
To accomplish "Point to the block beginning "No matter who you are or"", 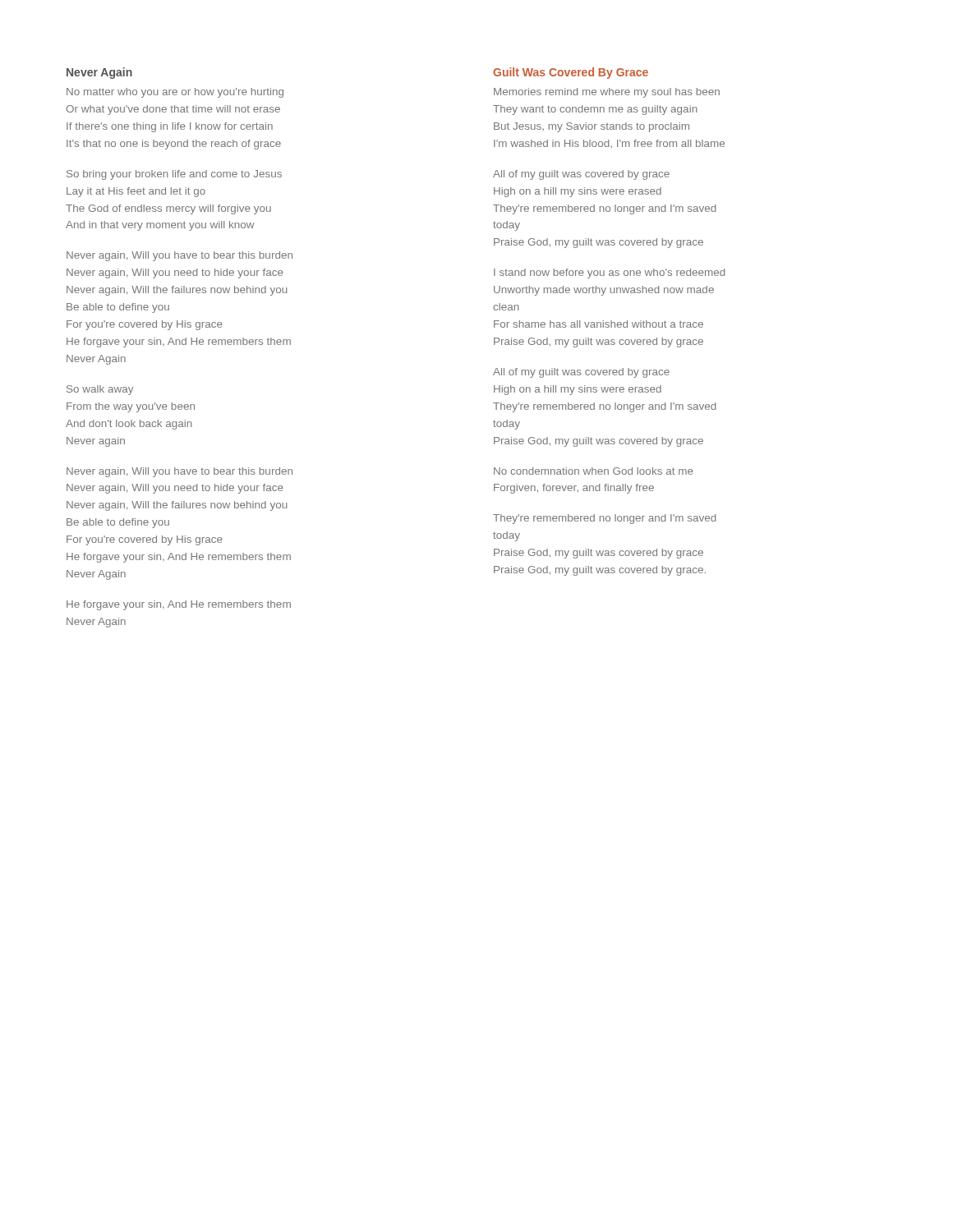I will pyautogui.click(x=175, y=117).
